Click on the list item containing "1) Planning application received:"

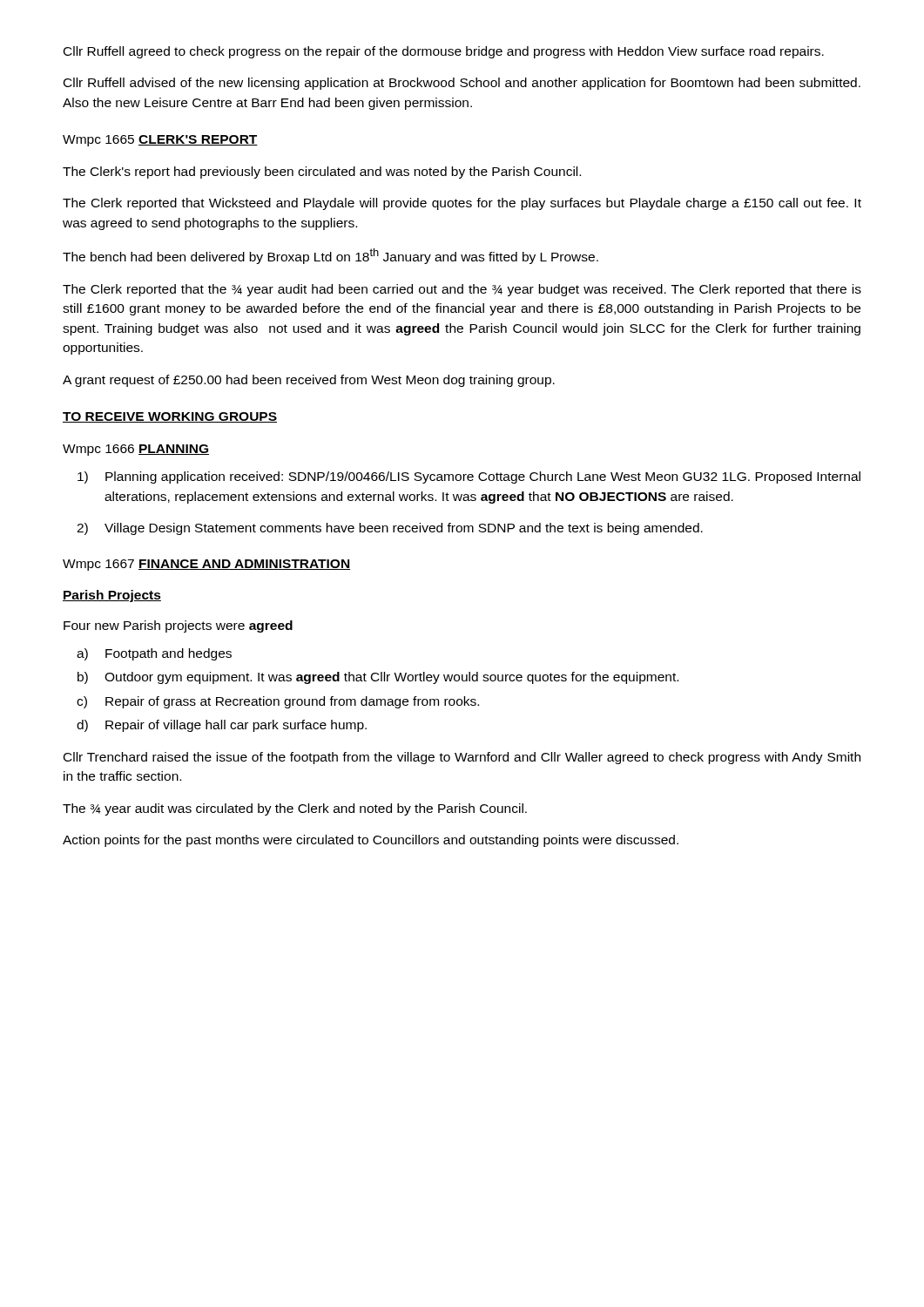tap(462, 487)
